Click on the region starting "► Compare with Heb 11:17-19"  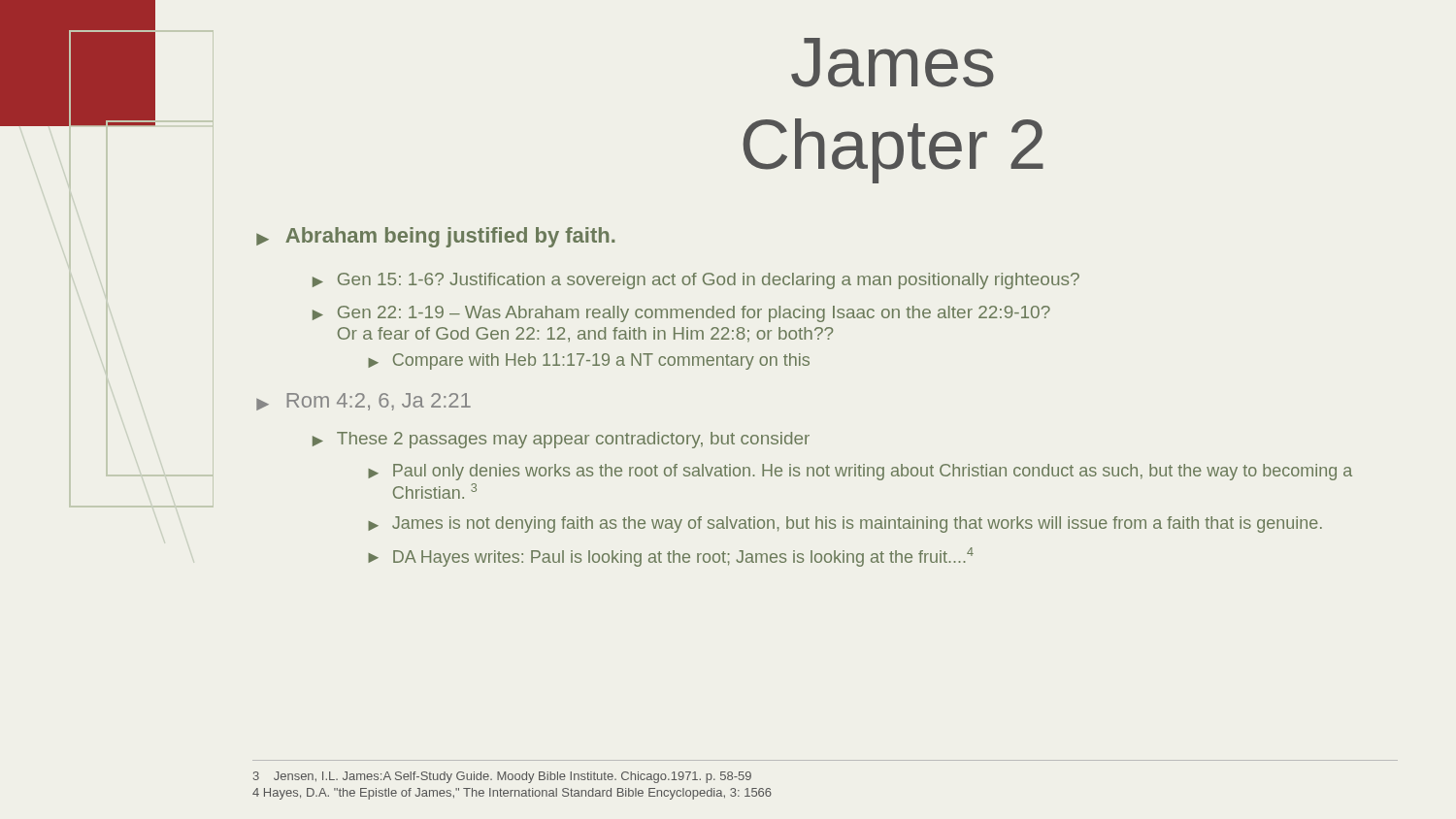[x=588, y=361]
